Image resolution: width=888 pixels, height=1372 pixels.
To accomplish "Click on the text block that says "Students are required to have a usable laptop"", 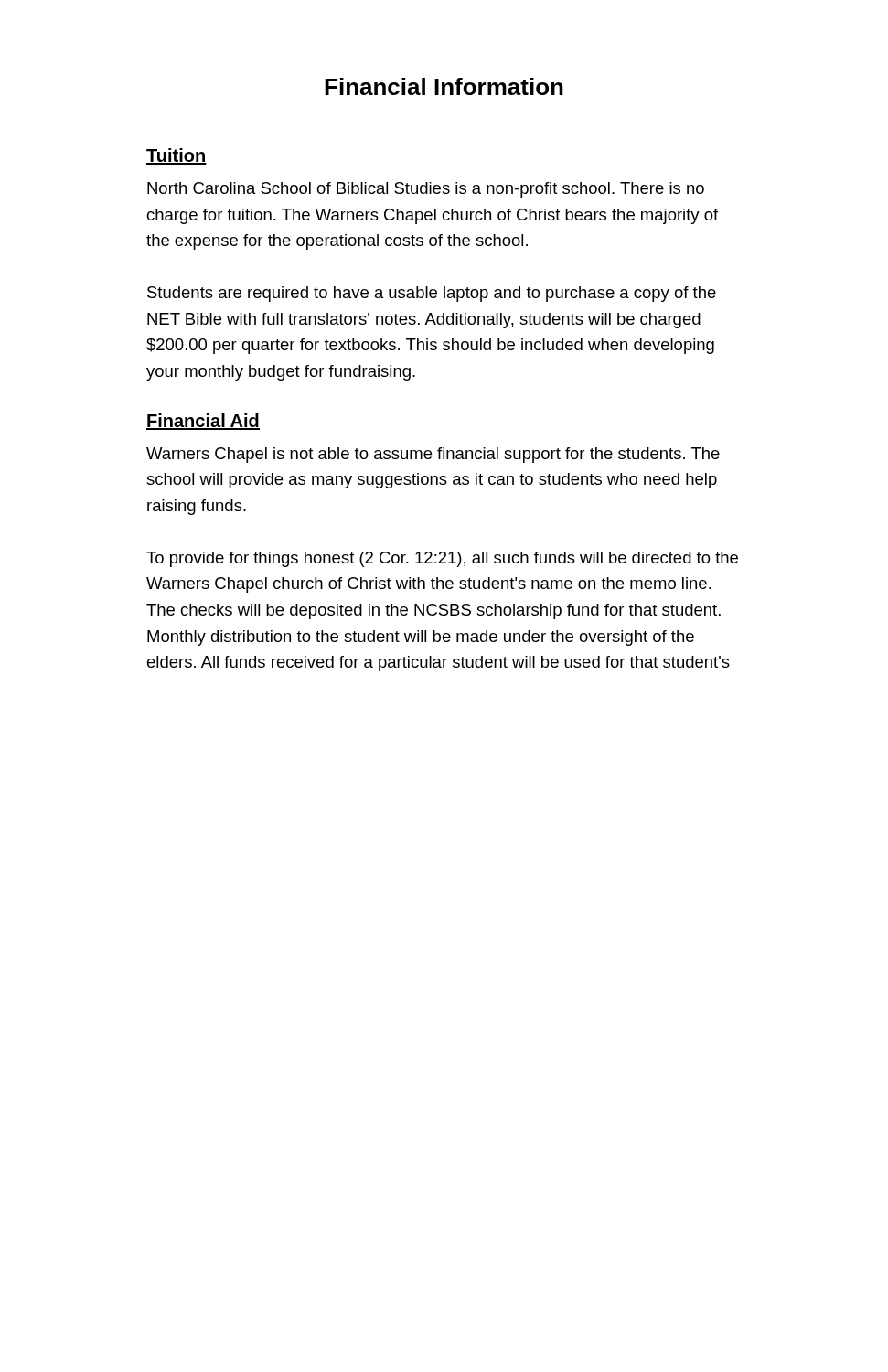I will pyautogui.click(x=431, y=332).
